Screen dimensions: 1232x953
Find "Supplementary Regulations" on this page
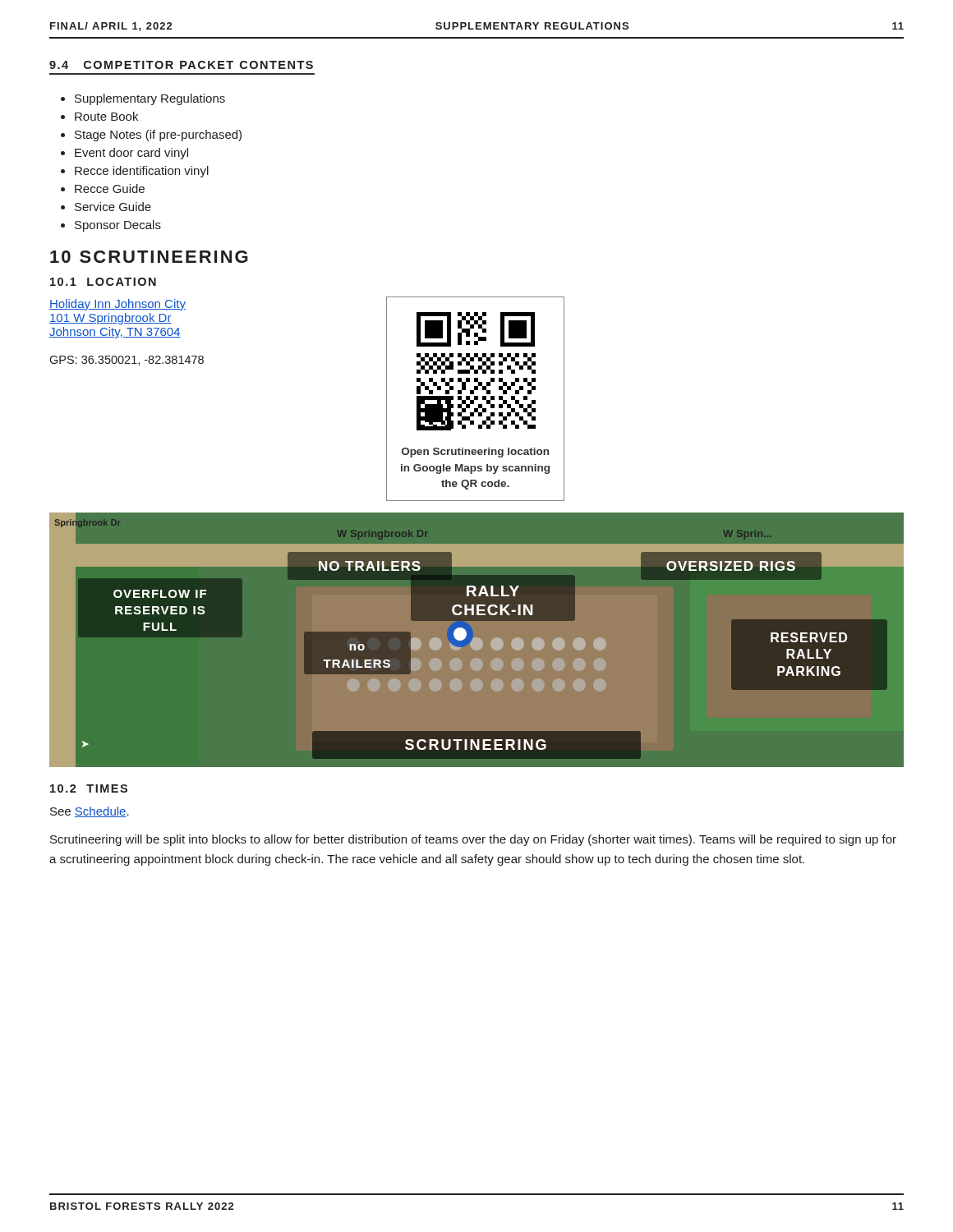pyautogui.click(x=143, y=99)
